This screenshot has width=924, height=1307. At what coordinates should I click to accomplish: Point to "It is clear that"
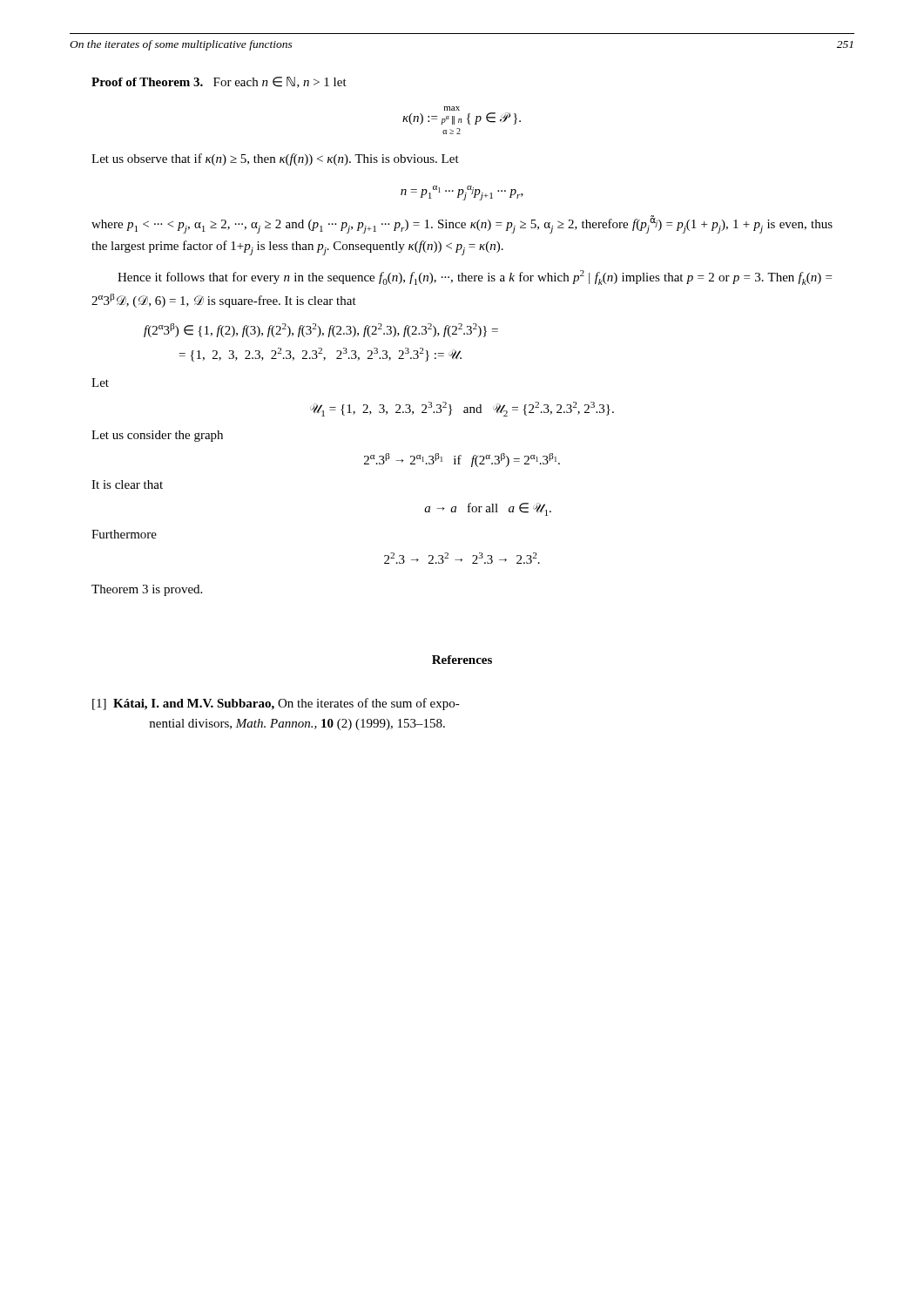tap(127, 484)
